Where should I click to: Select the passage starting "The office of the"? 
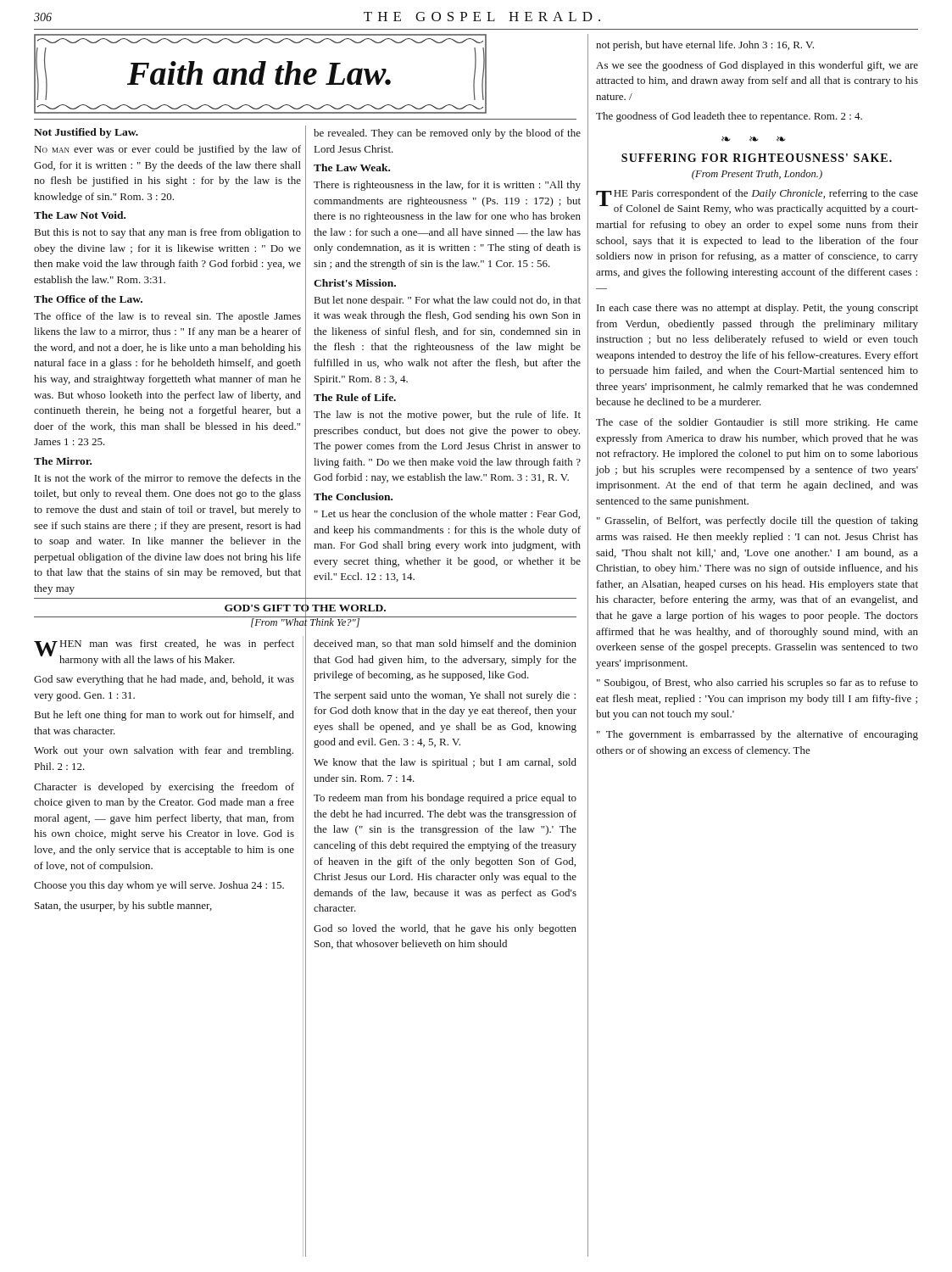167,379
